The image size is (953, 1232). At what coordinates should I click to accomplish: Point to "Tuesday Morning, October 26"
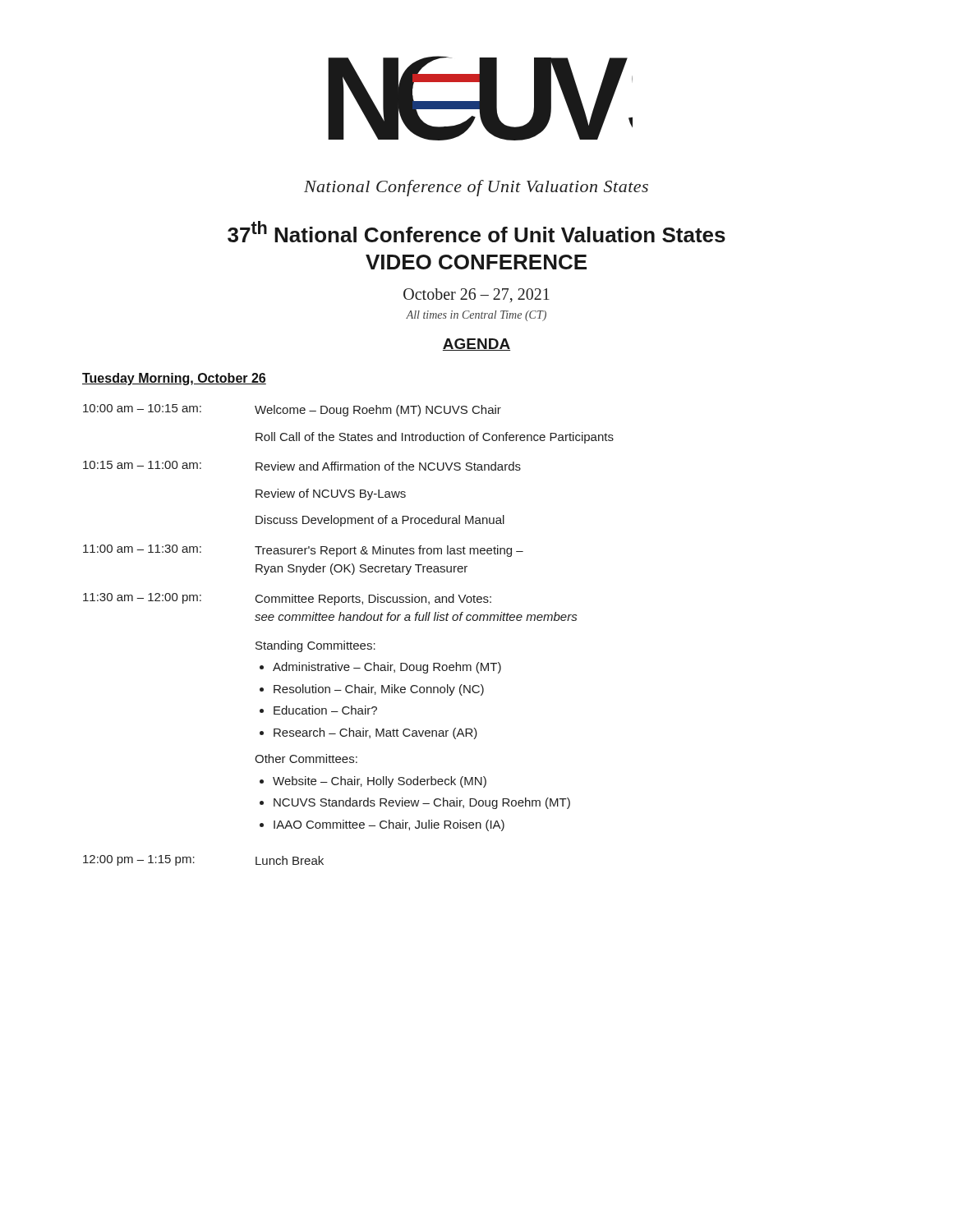click(174, 378)
